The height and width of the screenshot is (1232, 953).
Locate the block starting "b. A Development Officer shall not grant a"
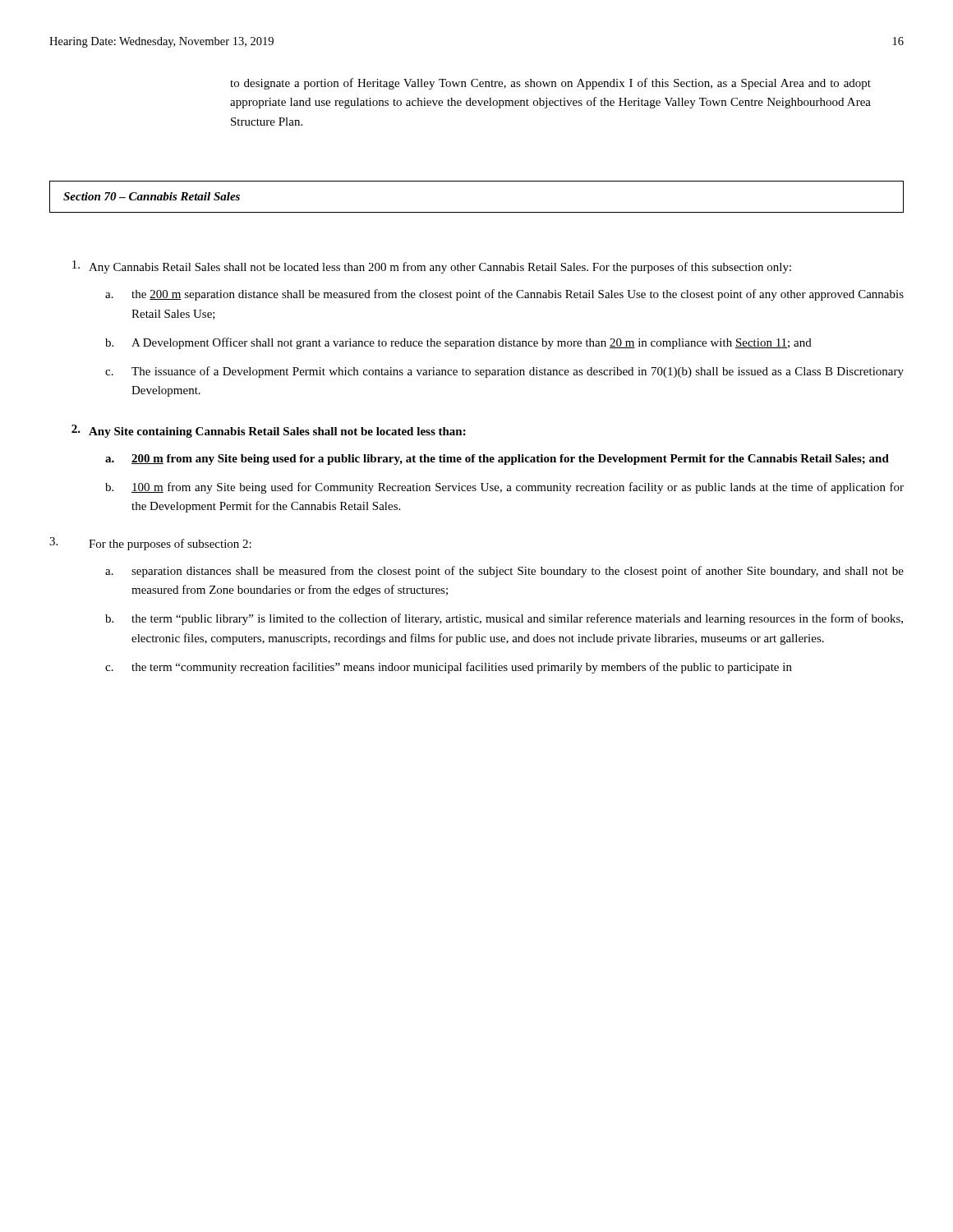click(x=504, y=343)
